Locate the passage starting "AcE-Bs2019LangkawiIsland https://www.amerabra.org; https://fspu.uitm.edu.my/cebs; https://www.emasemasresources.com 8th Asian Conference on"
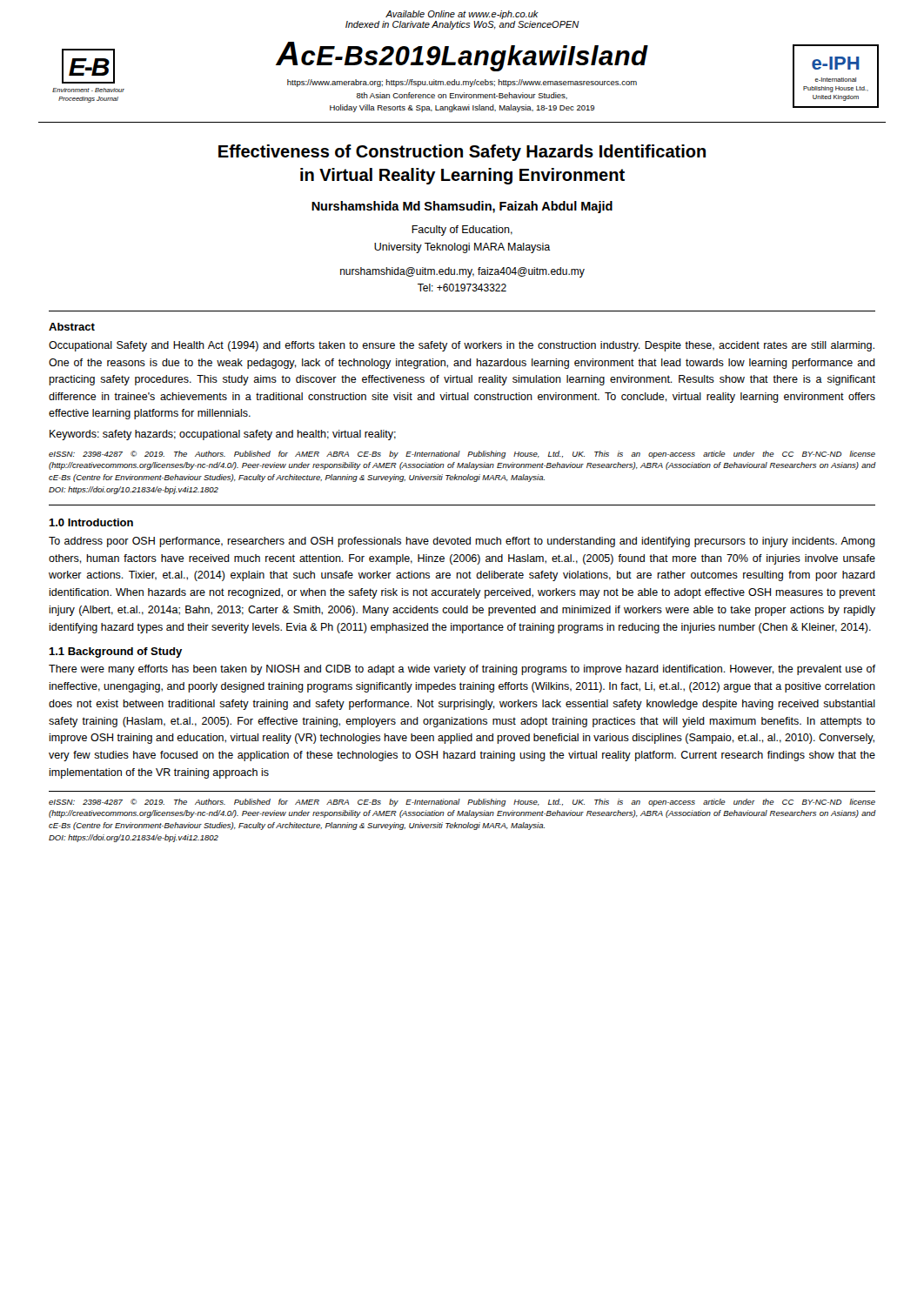 click(x=462, y=76)
